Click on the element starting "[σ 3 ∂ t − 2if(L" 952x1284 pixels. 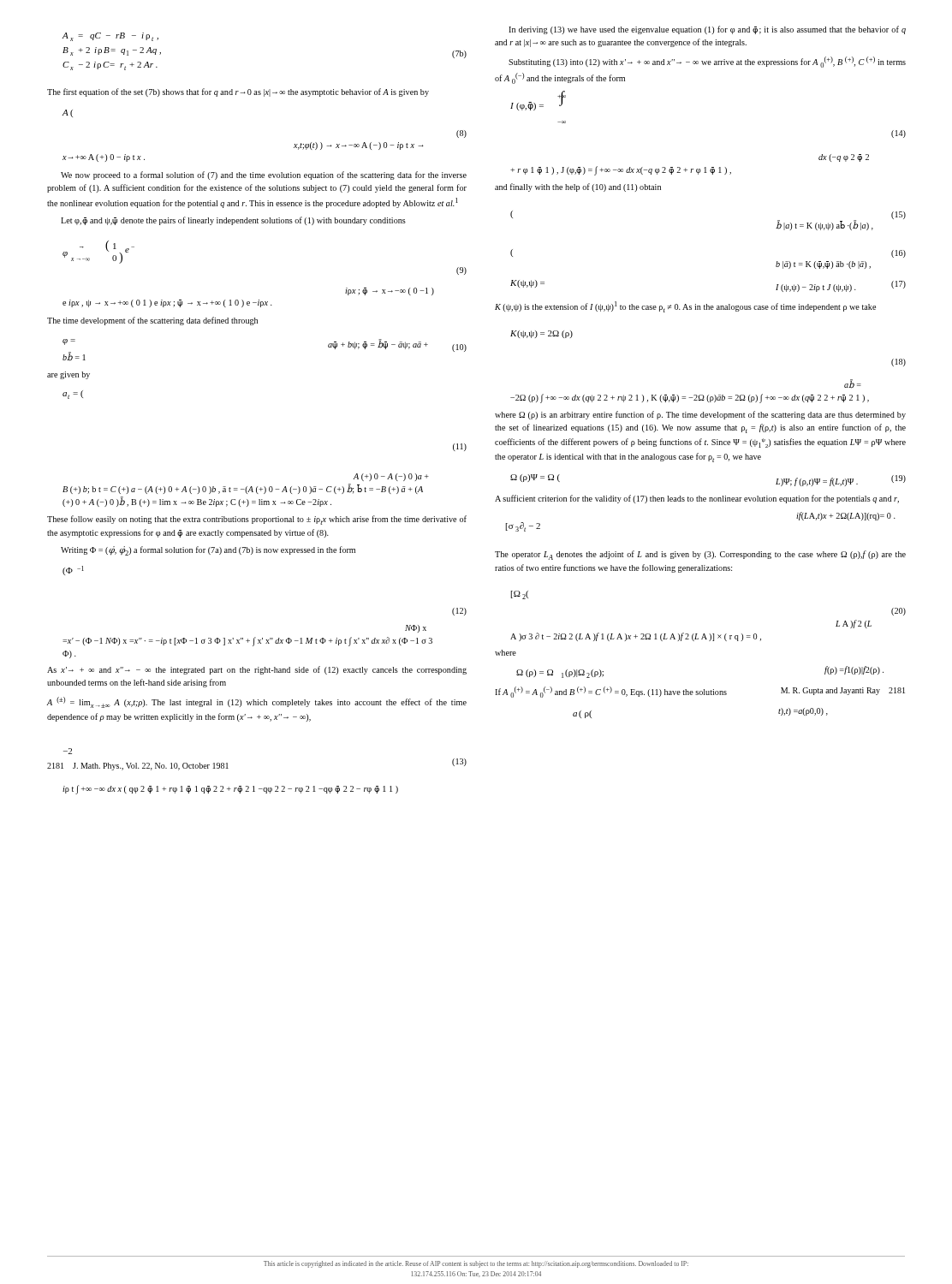846,516
